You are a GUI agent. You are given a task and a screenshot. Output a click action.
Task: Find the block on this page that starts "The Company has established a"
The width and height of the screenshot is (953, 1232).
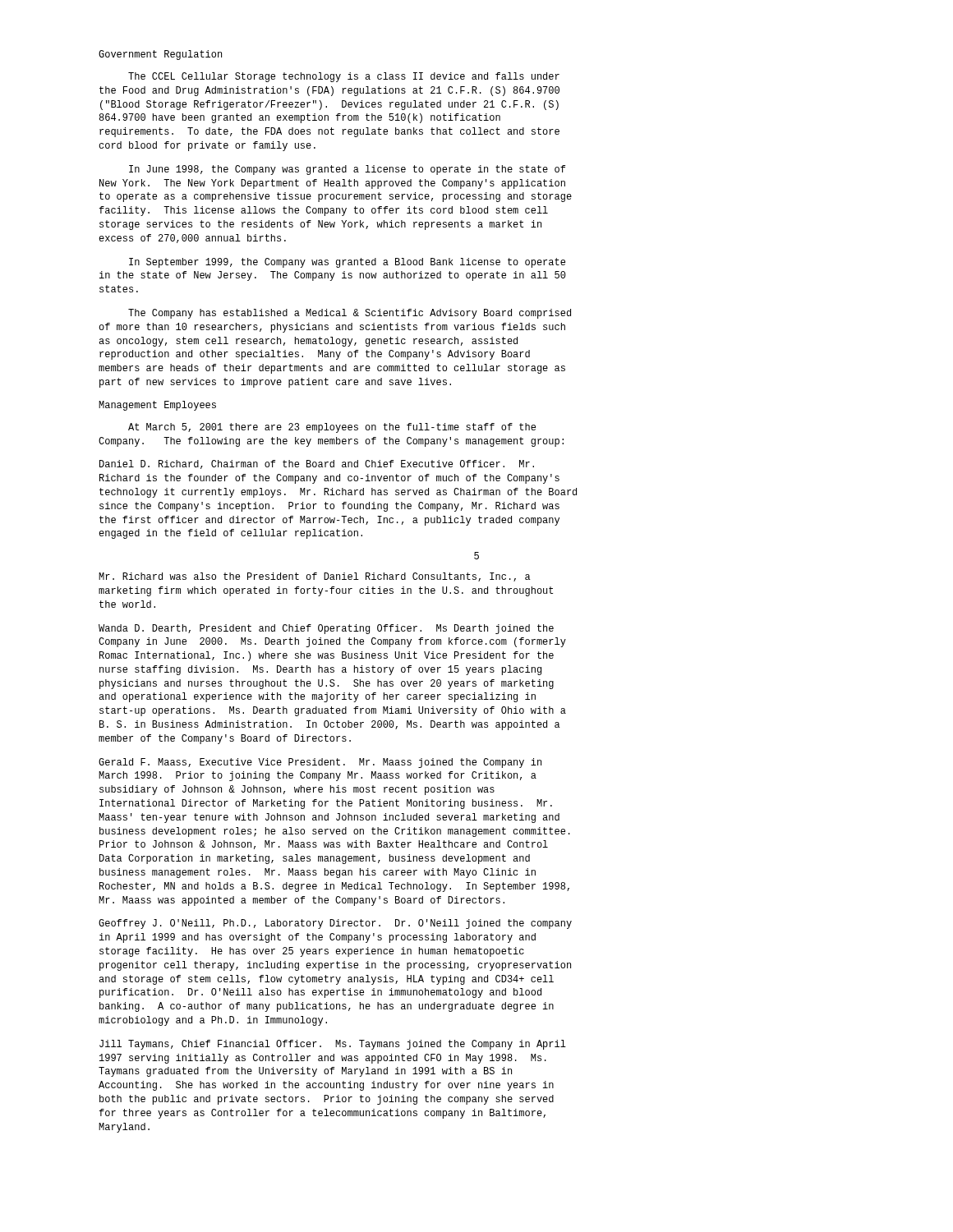335,348
